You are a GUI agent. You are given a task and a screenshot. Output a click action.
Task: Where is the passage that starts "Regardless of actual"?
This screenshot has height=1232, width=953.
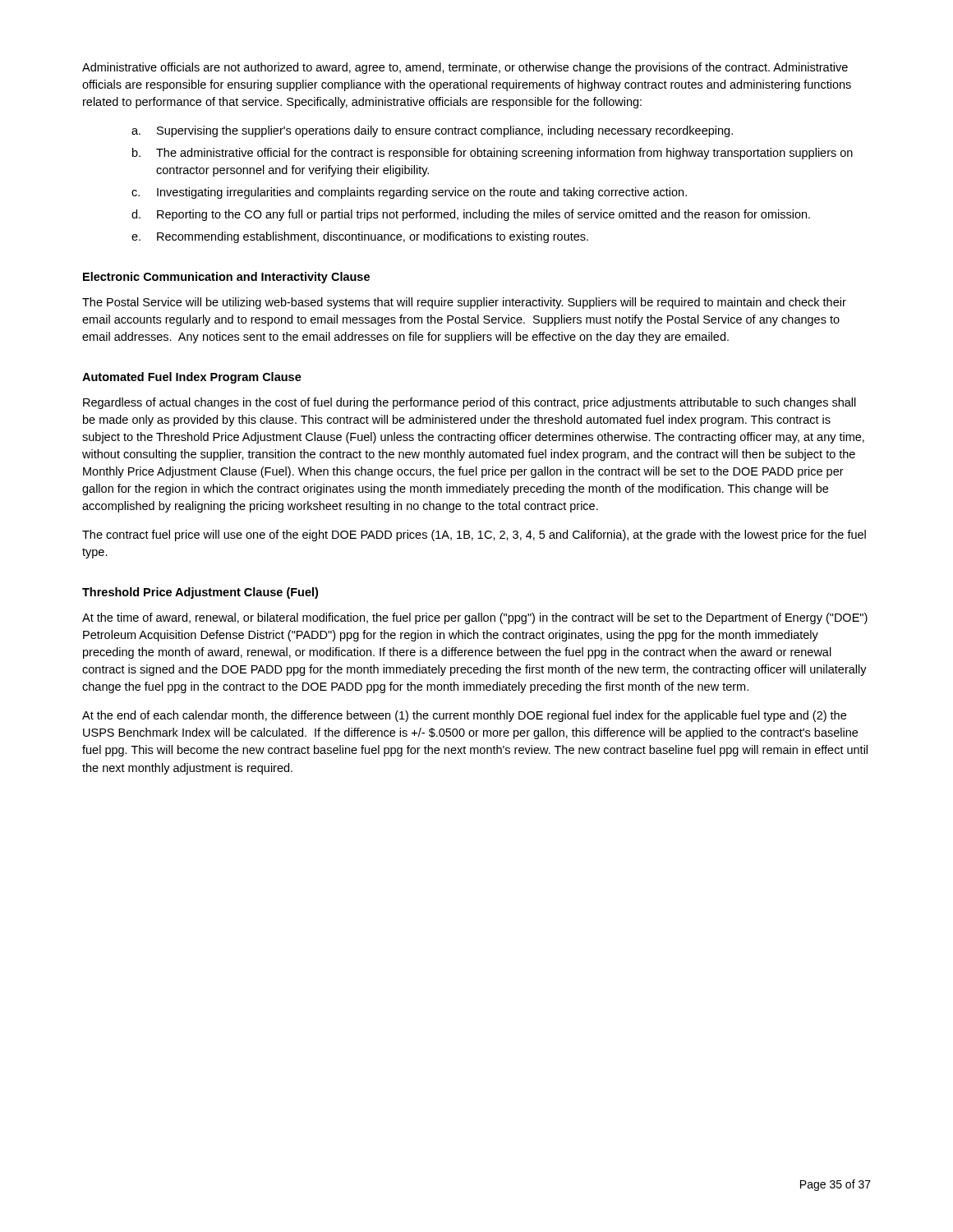point(474,454)
